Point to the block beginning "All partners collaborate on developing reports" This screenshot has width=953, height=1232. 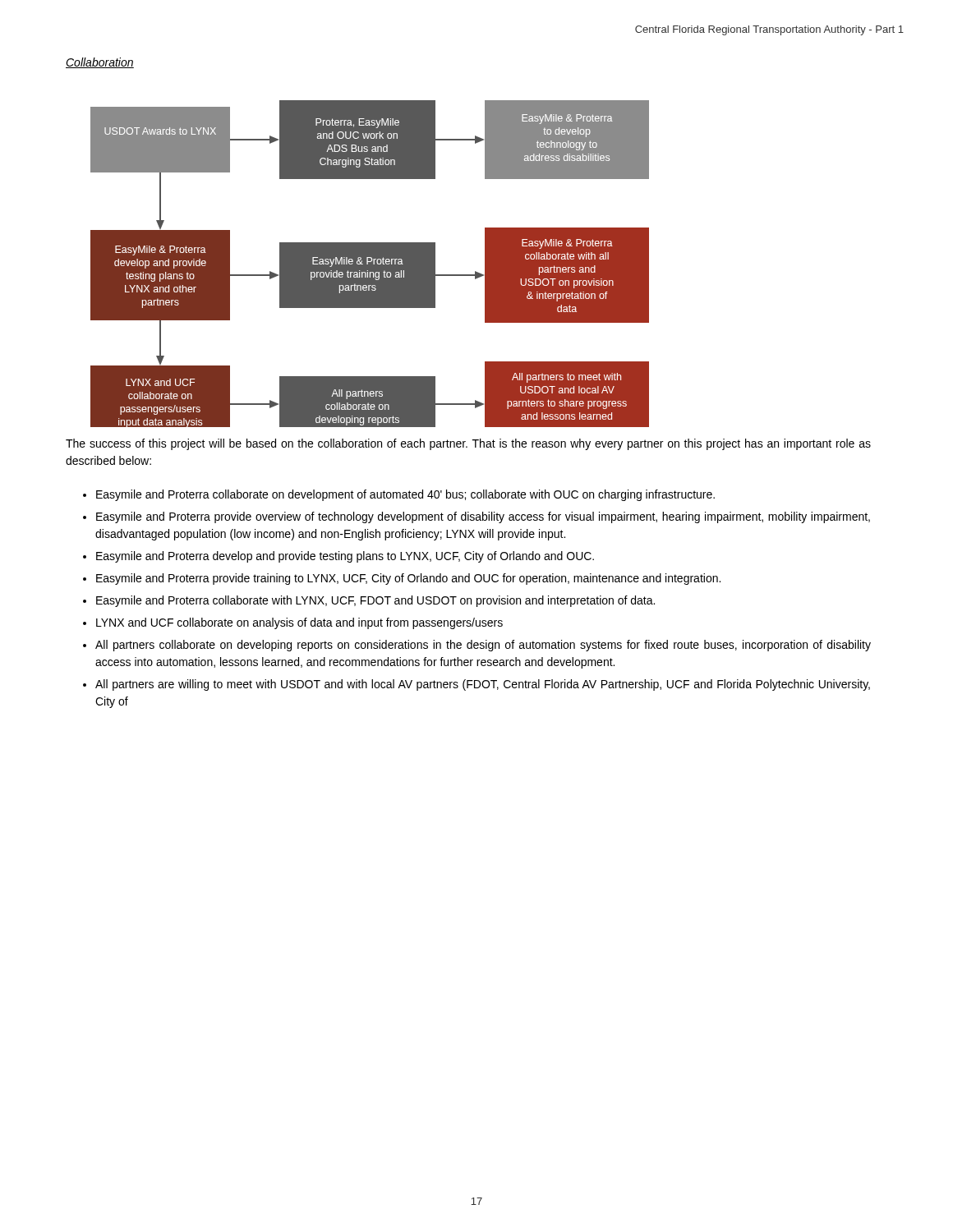[x=483, y=654]
